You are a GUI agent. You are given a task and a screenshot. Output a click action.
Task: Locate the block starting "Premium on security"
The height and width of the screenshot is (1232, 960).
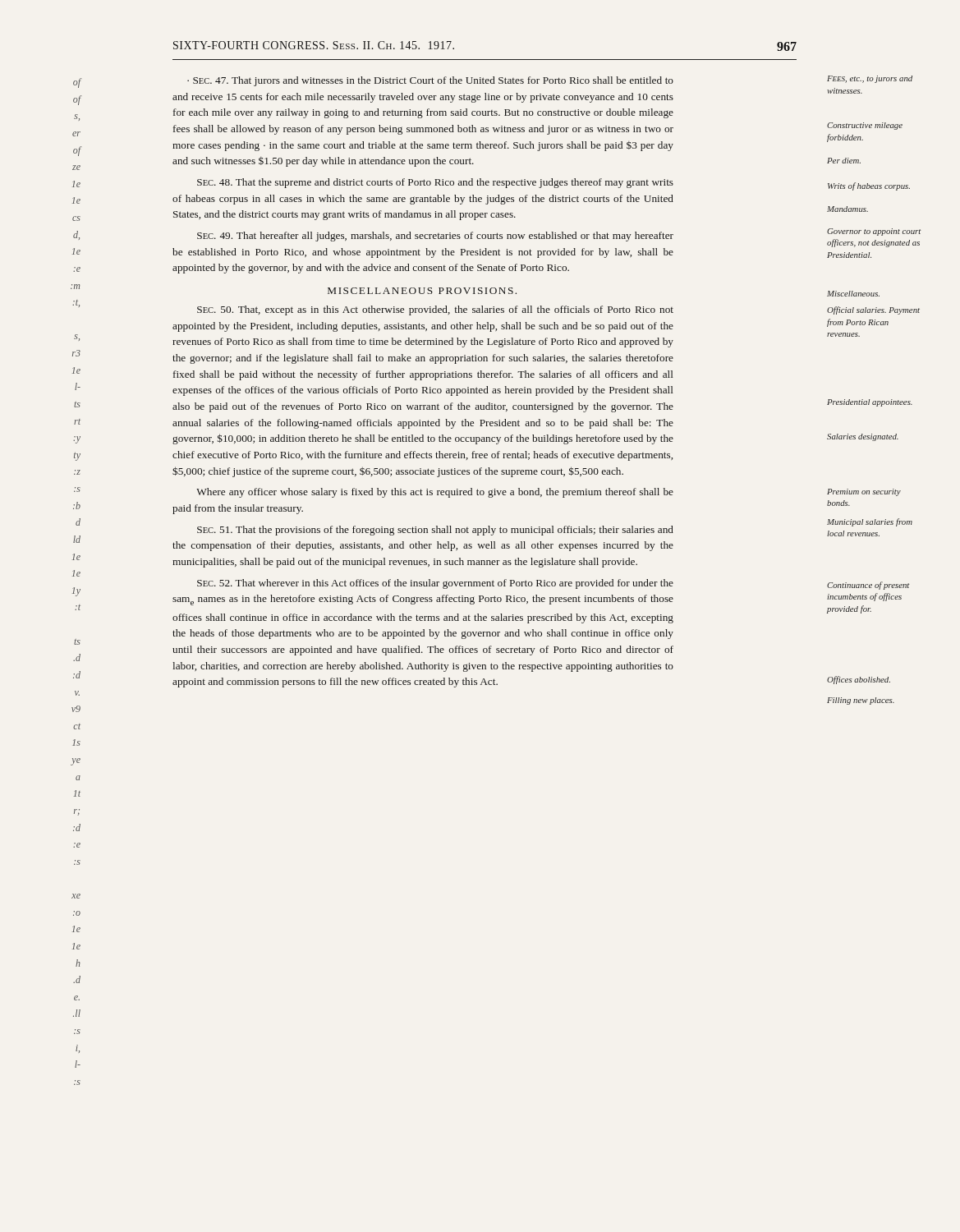click(x=864, y=497)
